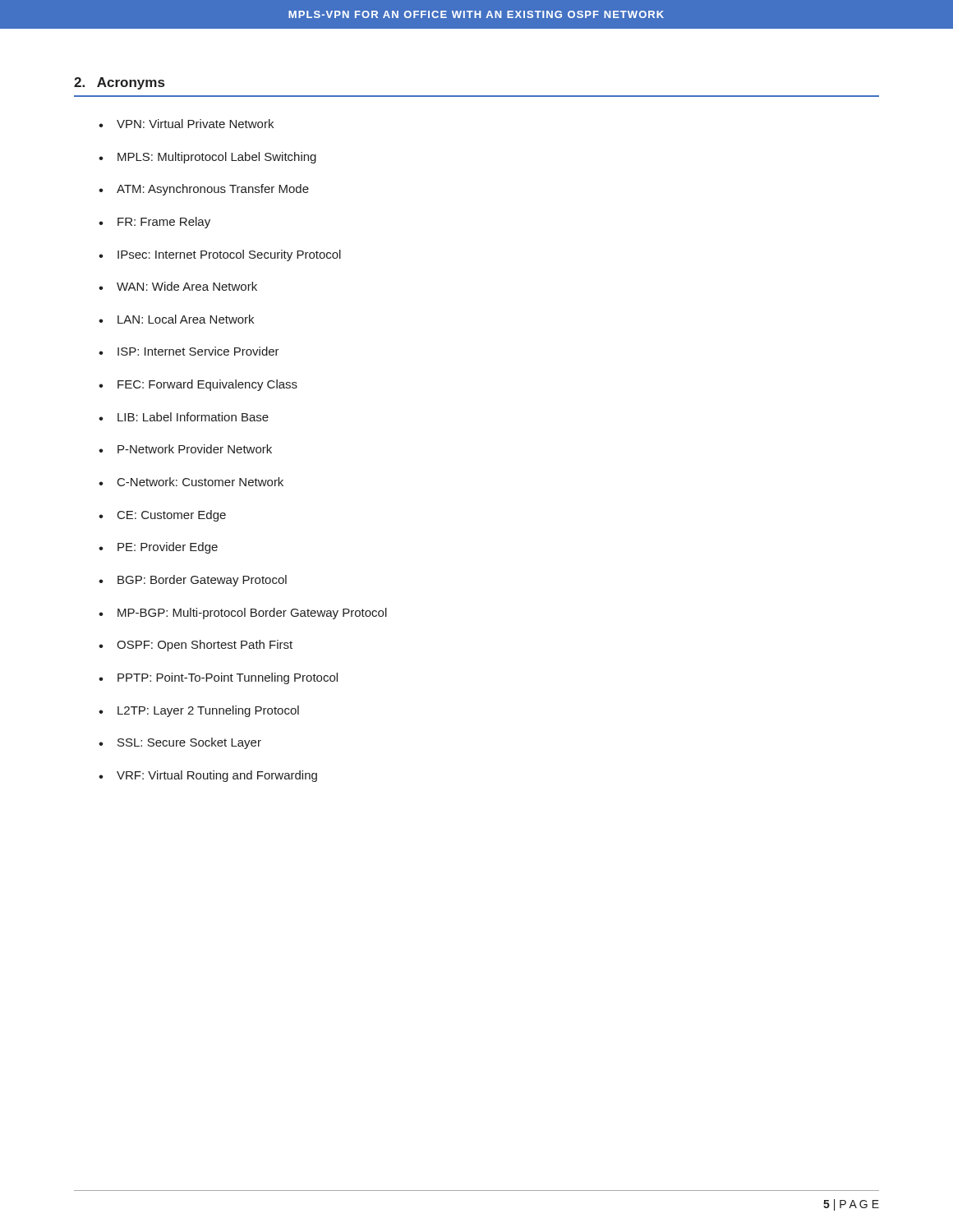Where does it say "• FR: Frame Relay"?
Screen dimensions: 1232x953
point(155,223)
